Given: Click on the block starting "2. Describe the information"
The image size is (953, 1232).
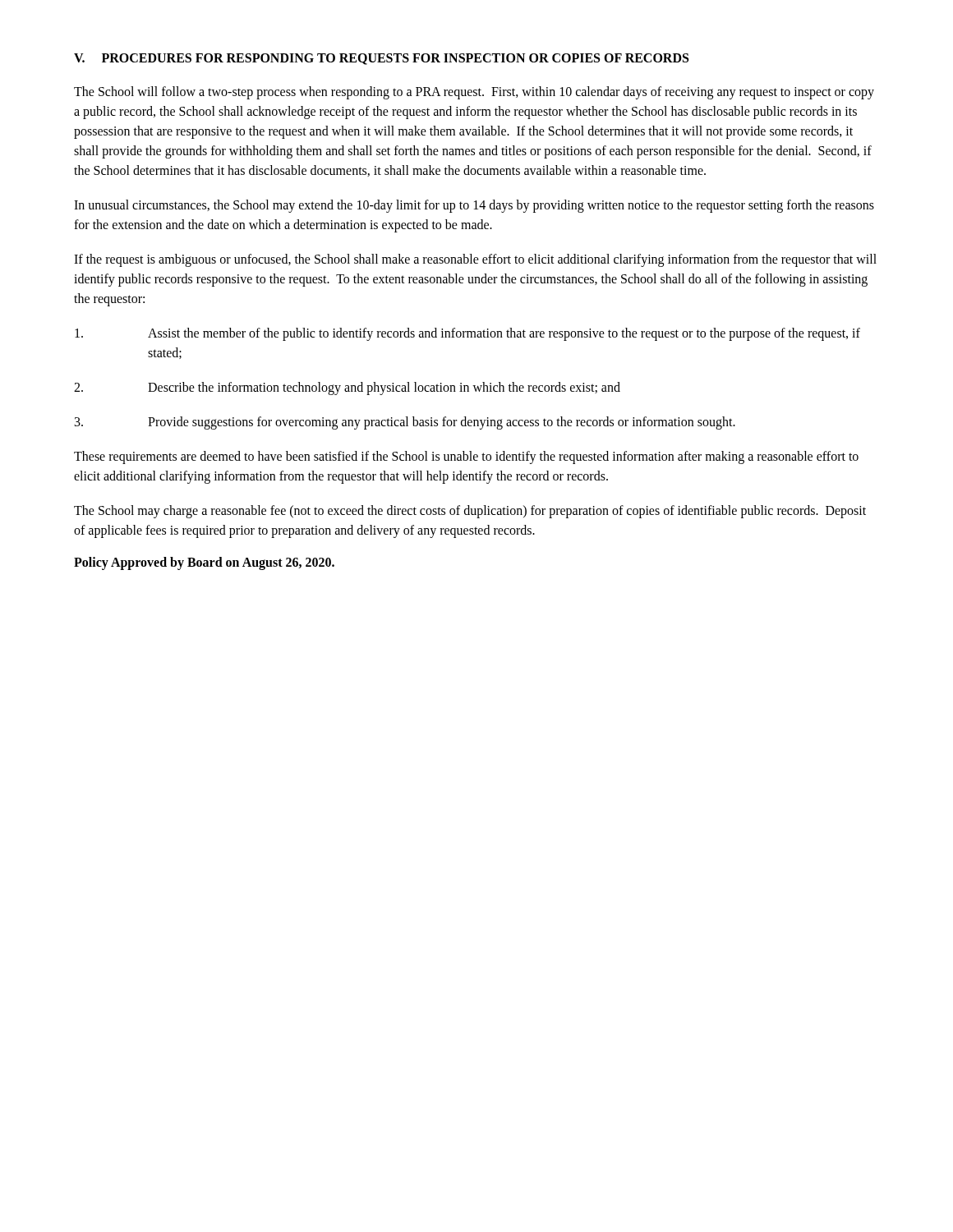Looking at the screenshot, I should pos(476,388).
